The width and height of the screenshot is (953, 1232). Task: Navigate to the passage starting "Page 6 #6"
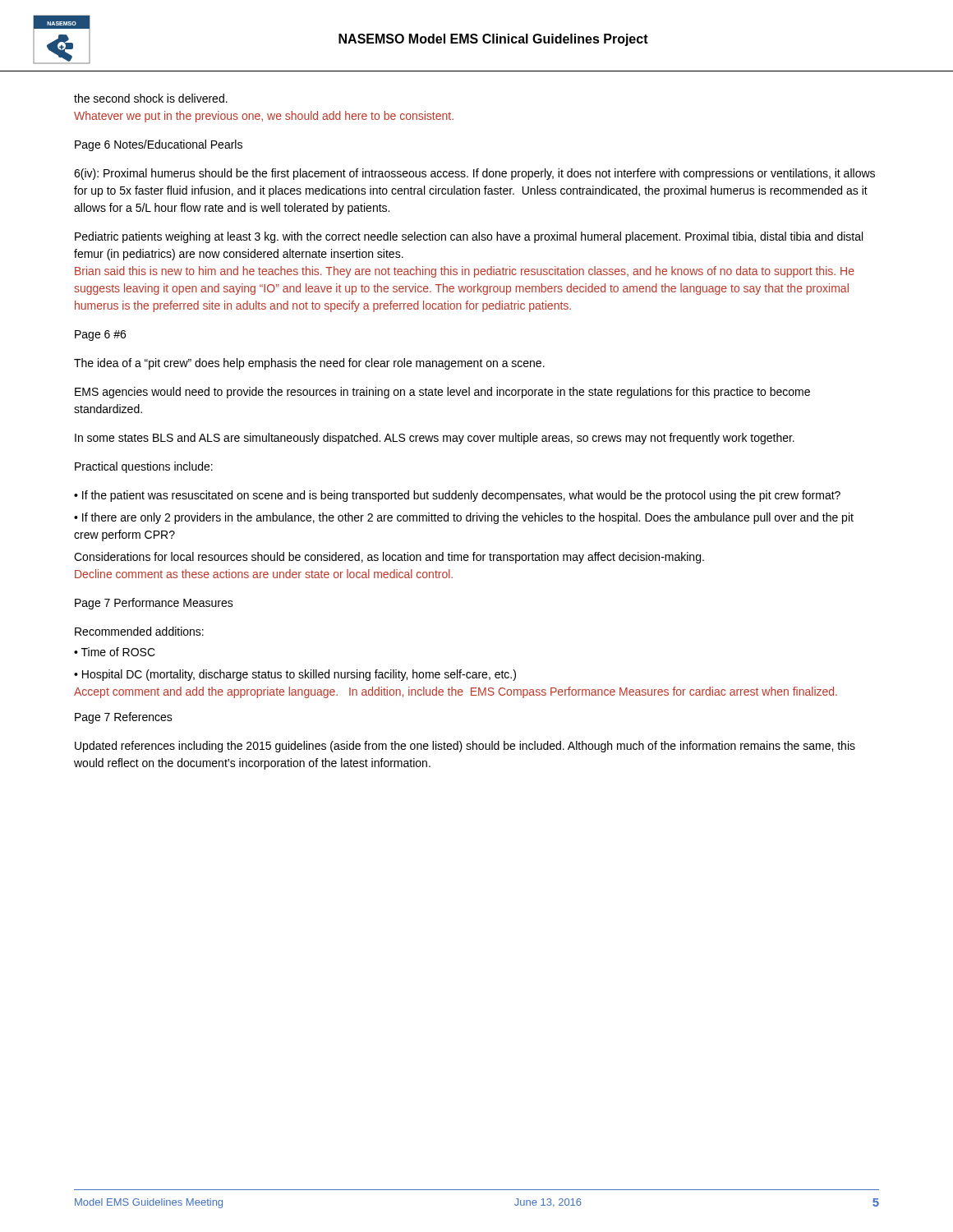point(100,334)
